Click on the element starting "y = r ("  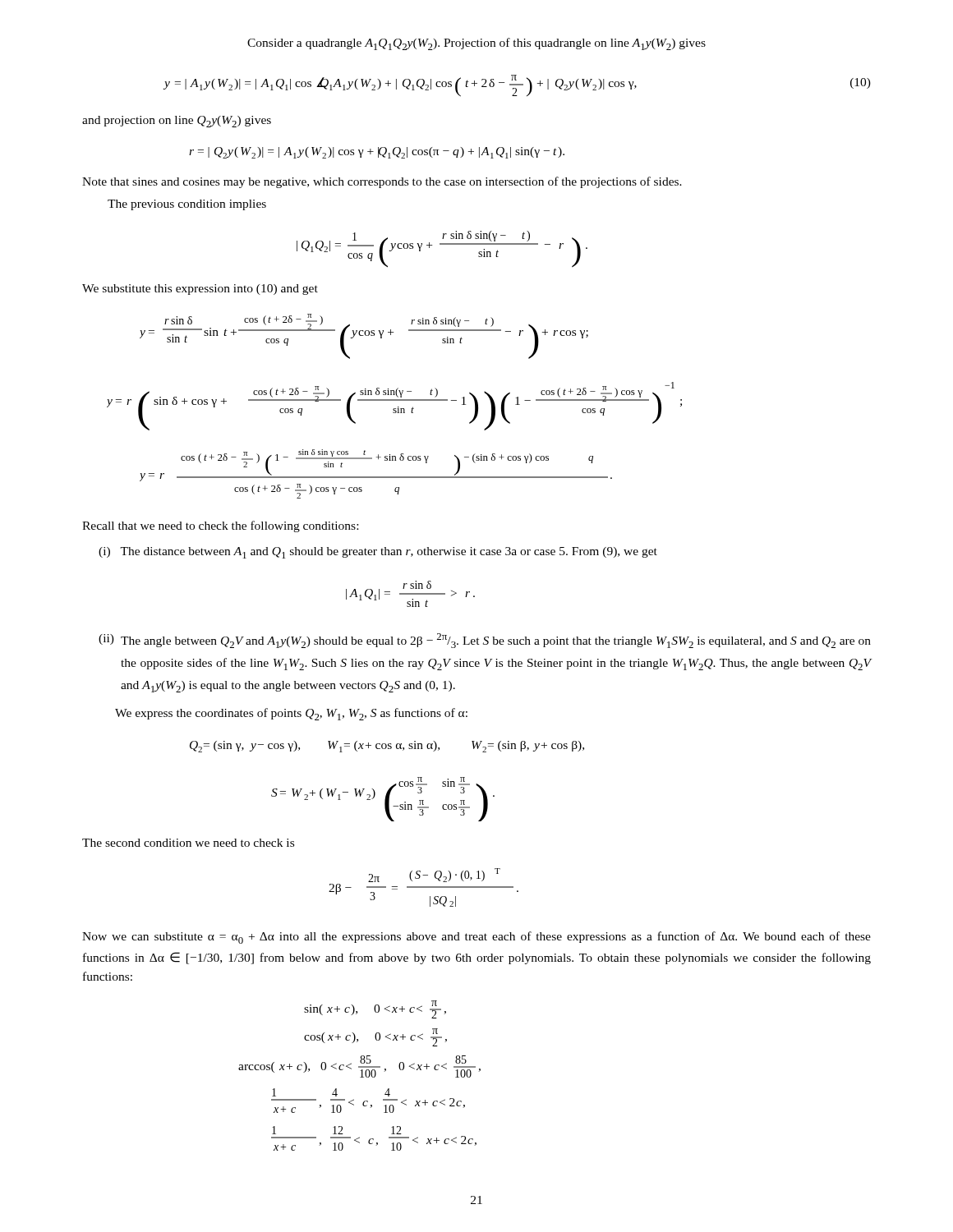coord(476,401)
